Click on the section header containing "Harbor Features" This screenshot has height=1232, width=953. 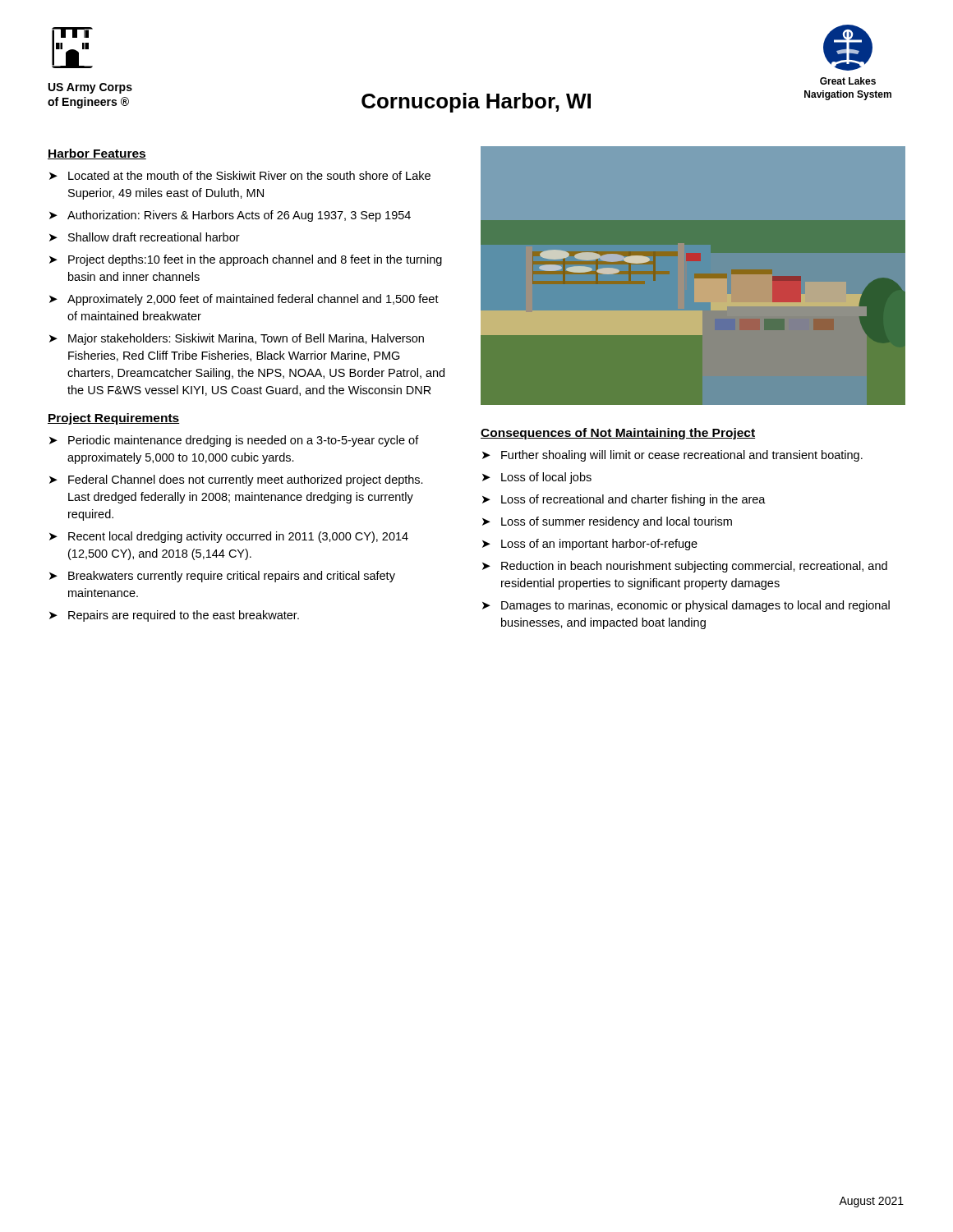(x=97, y=153)
